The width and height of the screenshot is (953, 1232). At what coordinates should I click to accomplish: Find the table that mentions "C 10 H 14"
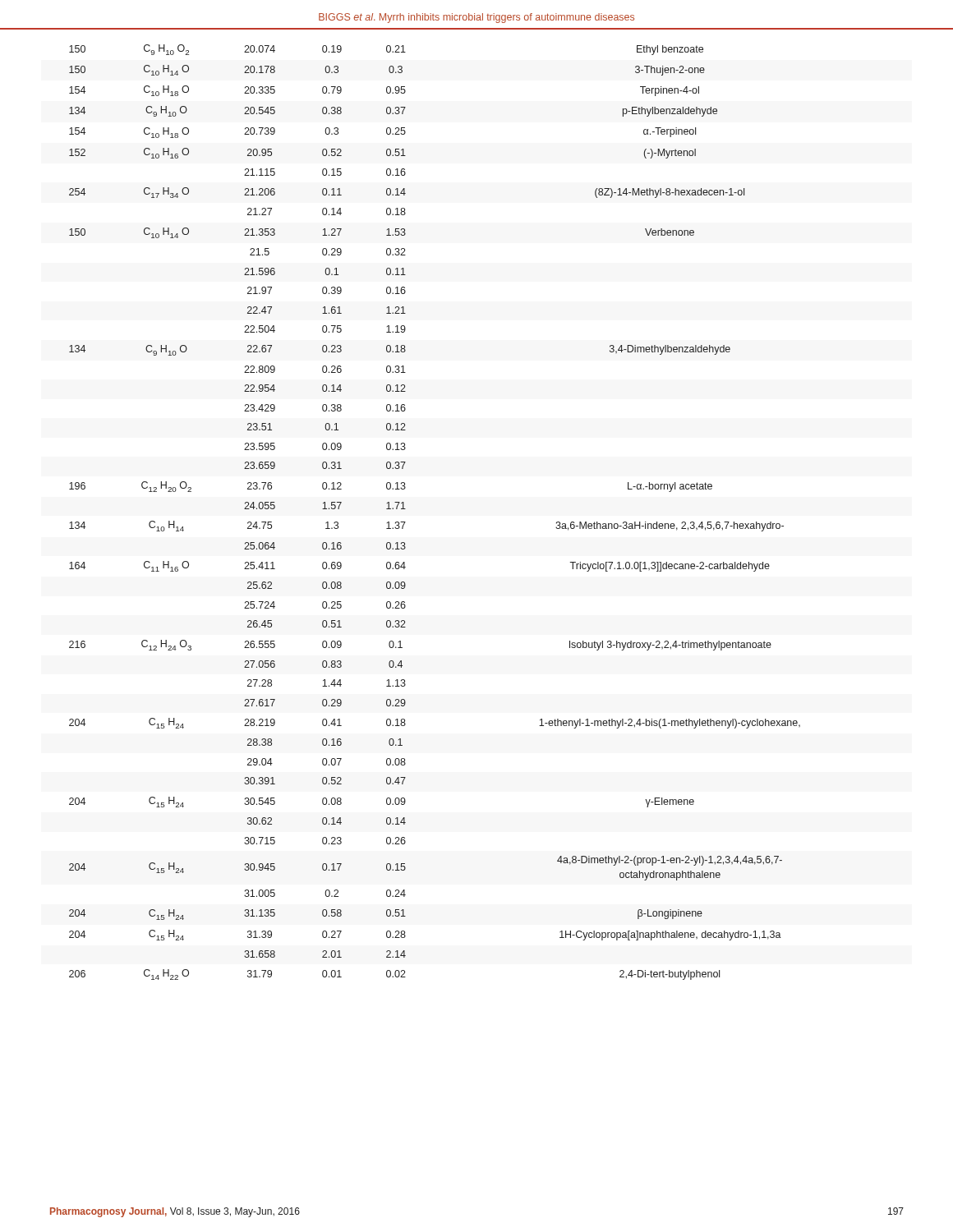[x=476, y=511]
